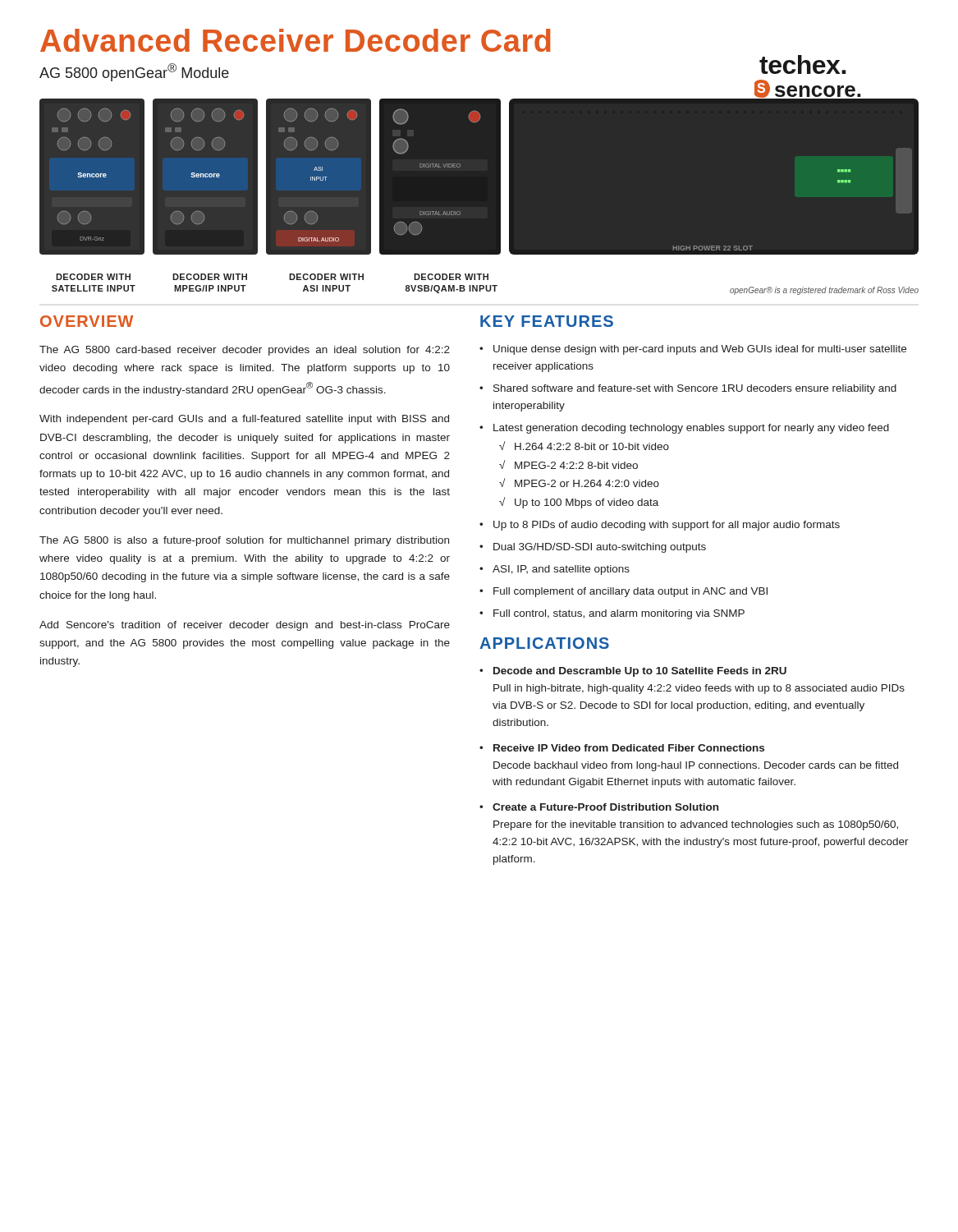The height and width of the screenshot is (1232, 958).
Task: Find "AG 5800 openGear® Module" on this page
Action: [x=134, y=71]
